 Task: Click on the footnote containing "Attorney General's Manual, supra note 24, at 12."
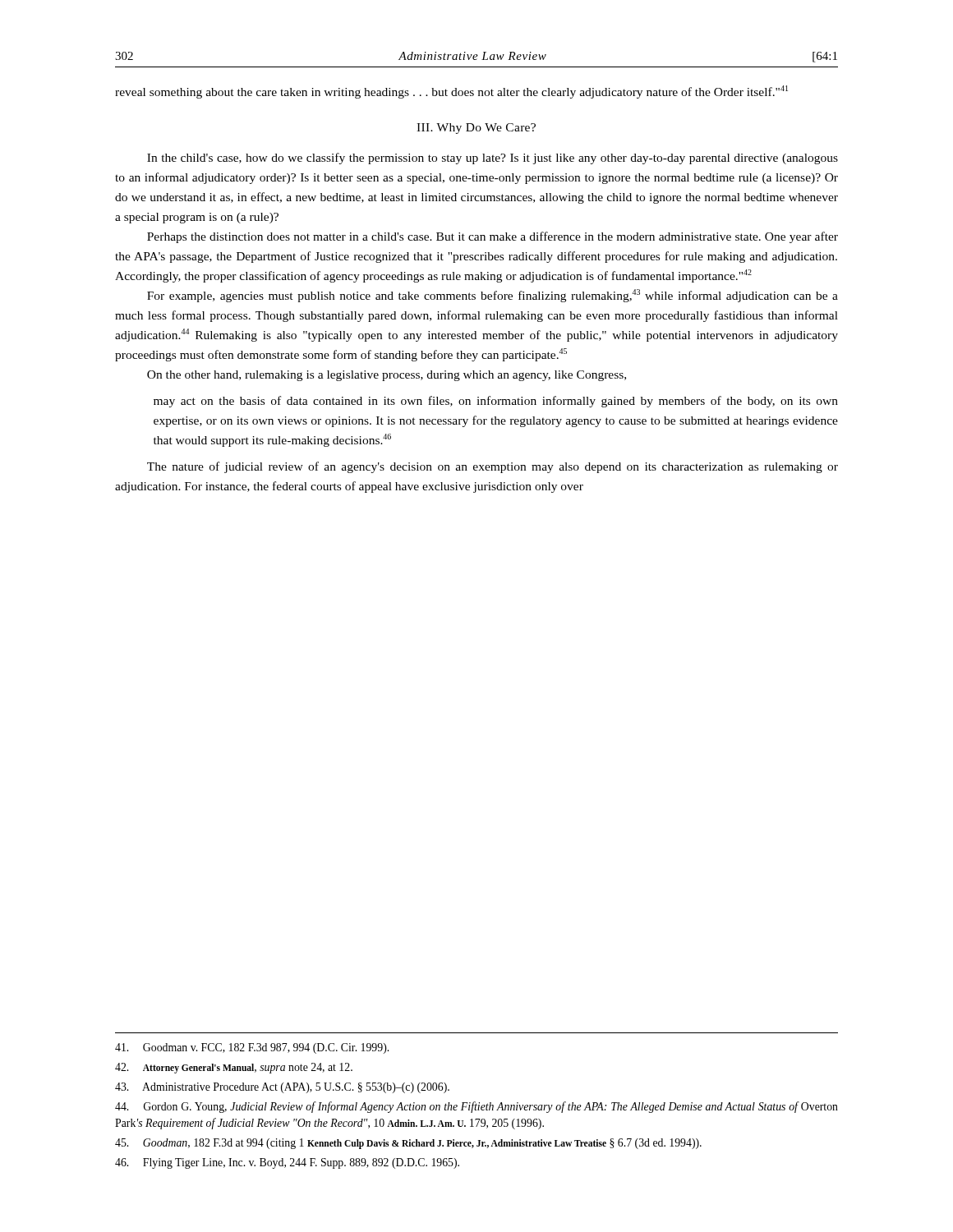(234, 1068)
